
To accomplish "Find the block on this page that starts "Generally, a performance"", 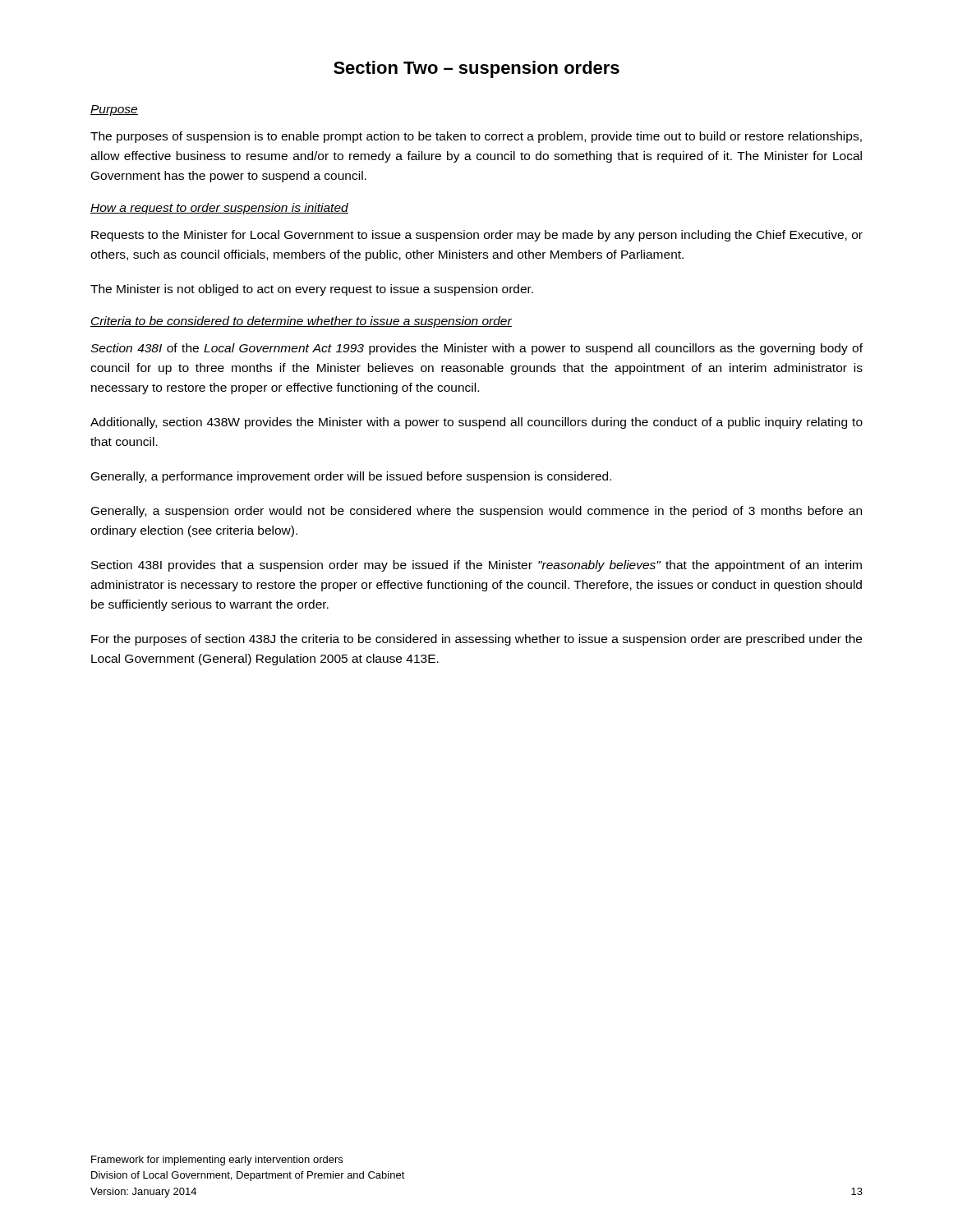I will click(476, 477).
